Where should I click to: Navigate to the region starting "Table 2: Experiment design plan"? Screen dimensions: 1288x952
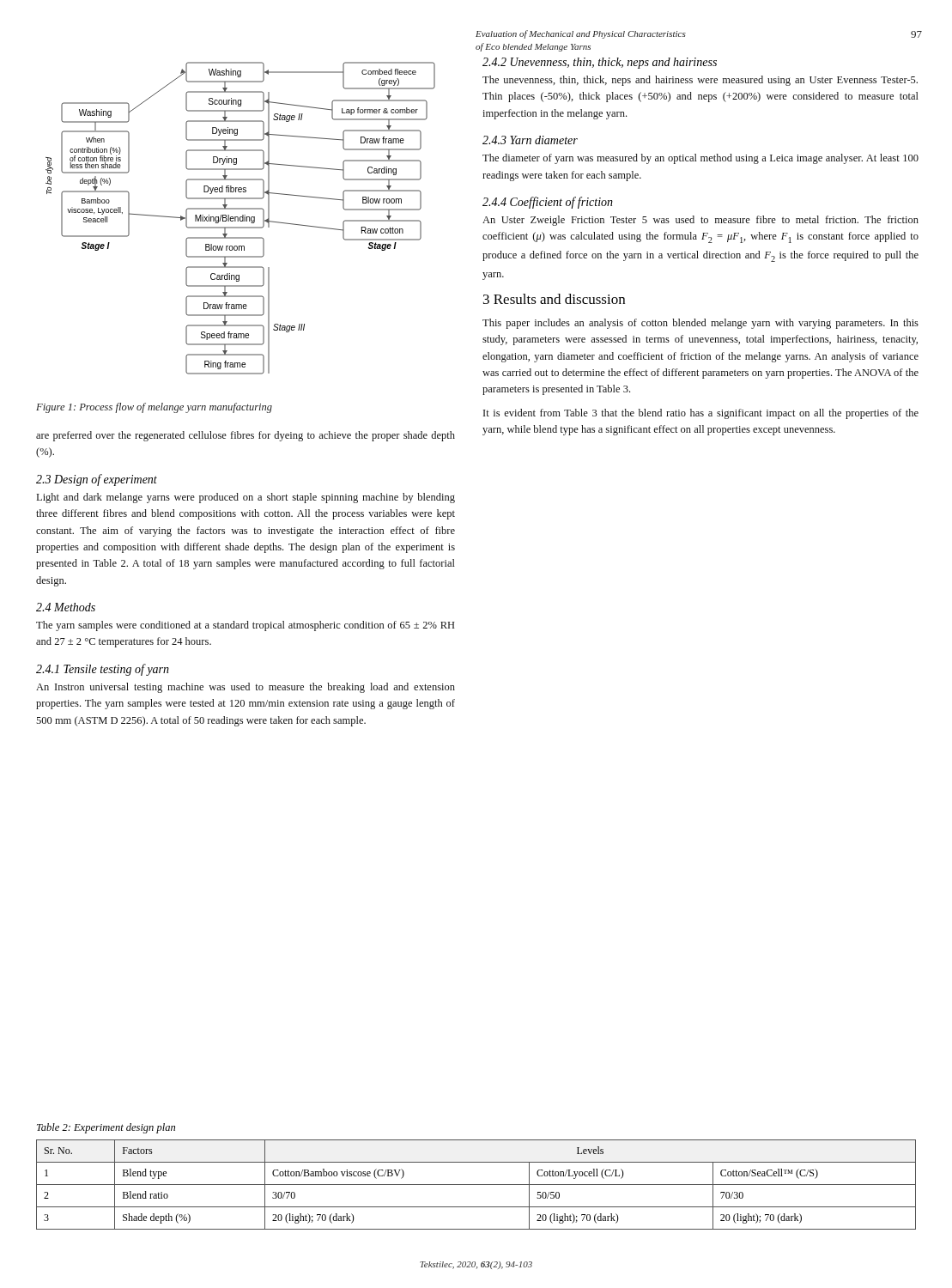pyautogui.click(x=106, y=1127)
